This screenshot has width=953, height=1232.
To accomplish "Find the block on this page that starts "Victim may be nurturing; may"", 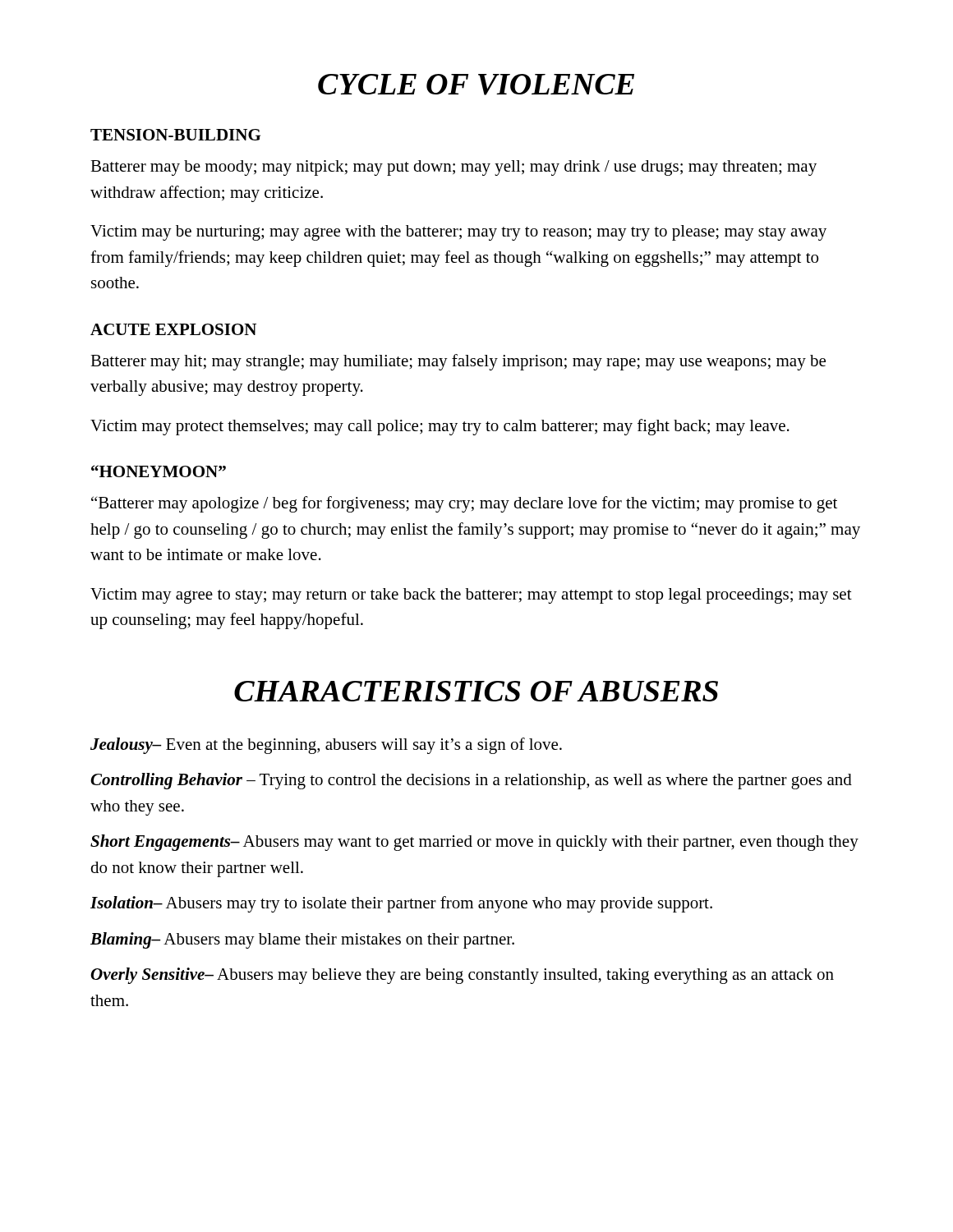I will (458, 257).
